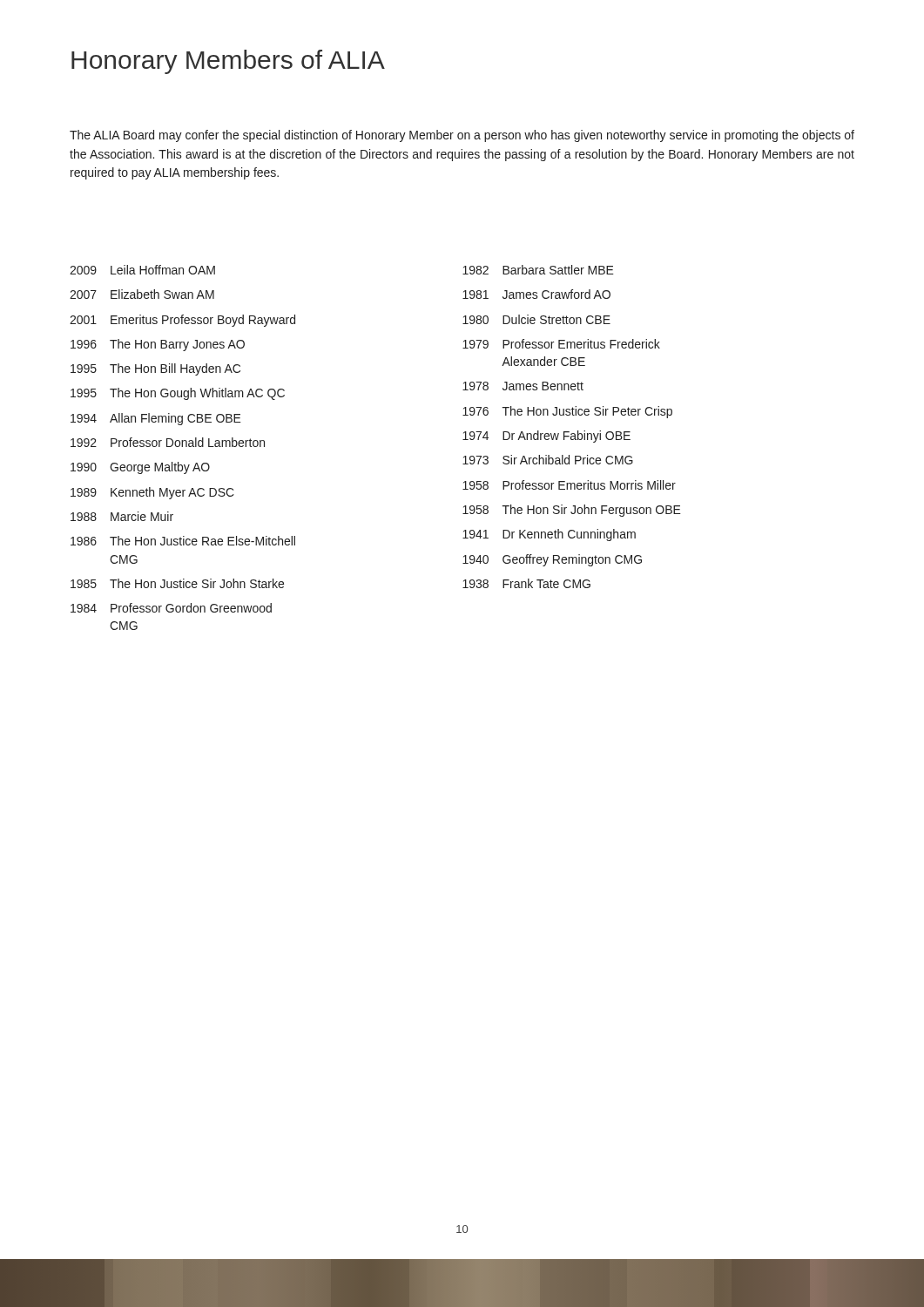Viewport: 924px width, 1307px height.
Task: Point to the text block starting "1940 Geoffrey Remington"
Action: pos(552,559)
